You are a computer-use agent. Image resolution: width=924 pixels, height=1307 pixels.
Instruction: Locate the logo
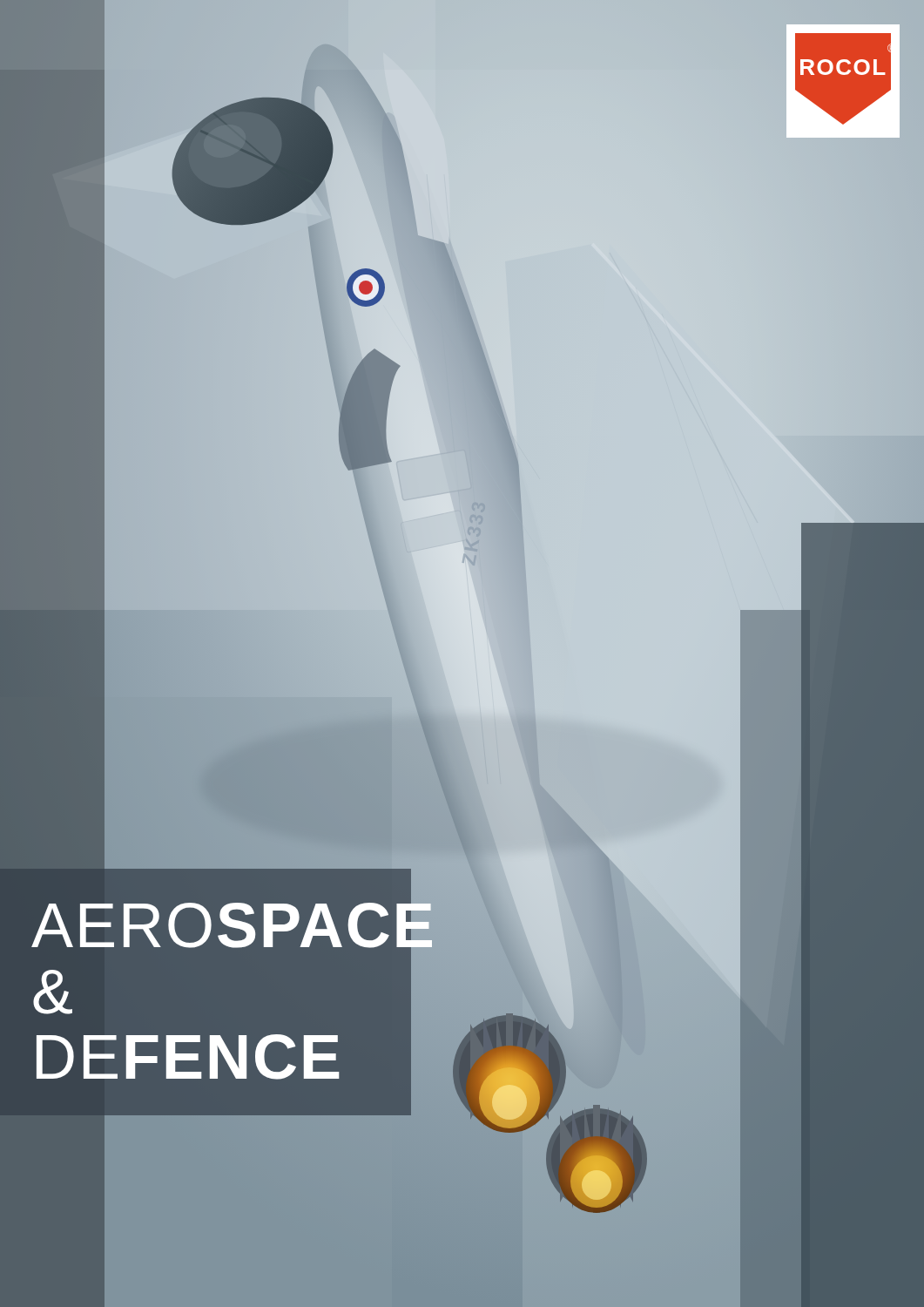point(843,81)
